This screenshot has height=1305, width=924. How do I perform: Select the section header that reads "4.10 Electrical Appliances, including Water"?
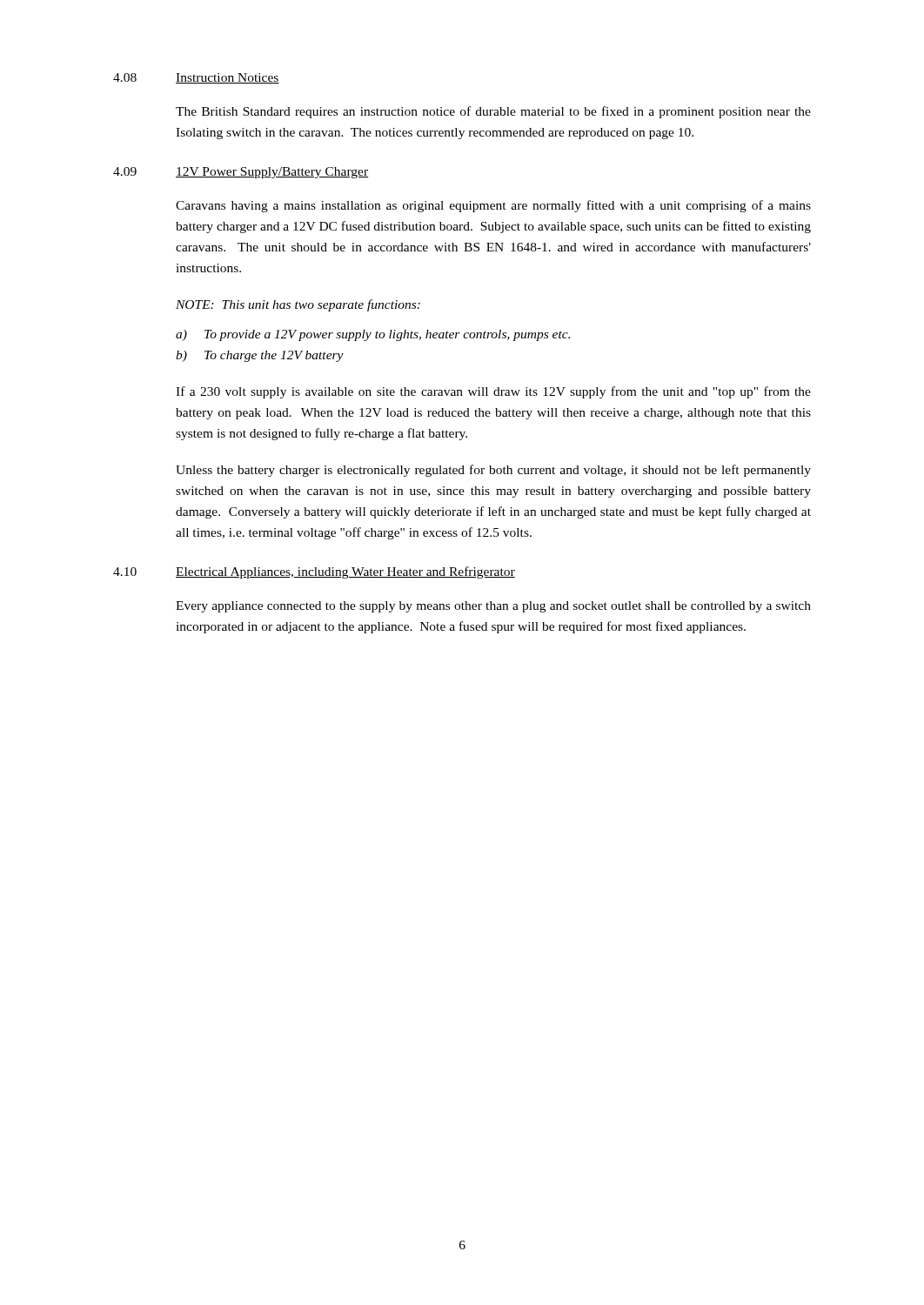(314, 572)
